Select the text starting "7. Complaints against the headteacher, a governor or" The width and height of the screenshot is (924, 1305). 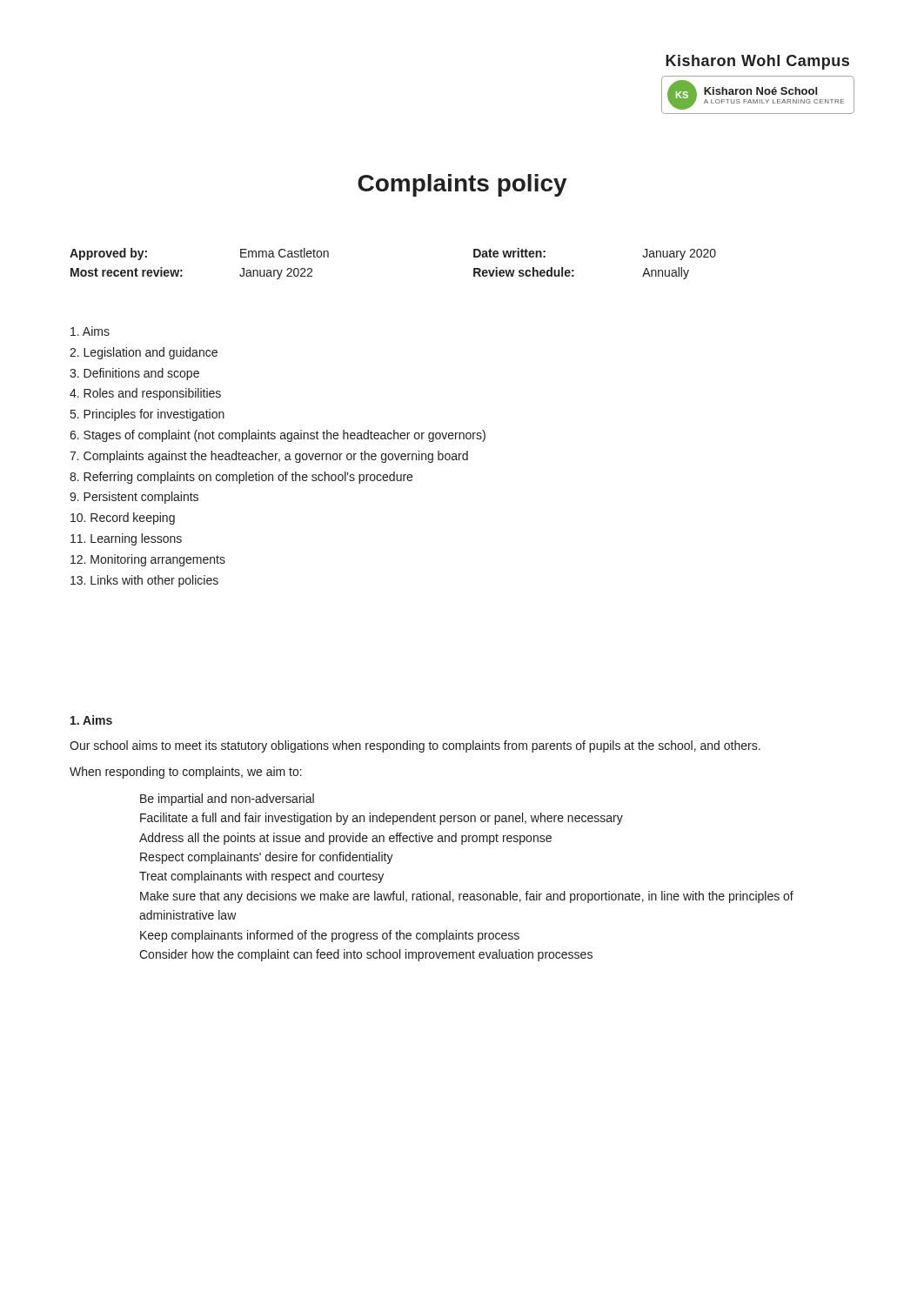click(x=269, y=456)
